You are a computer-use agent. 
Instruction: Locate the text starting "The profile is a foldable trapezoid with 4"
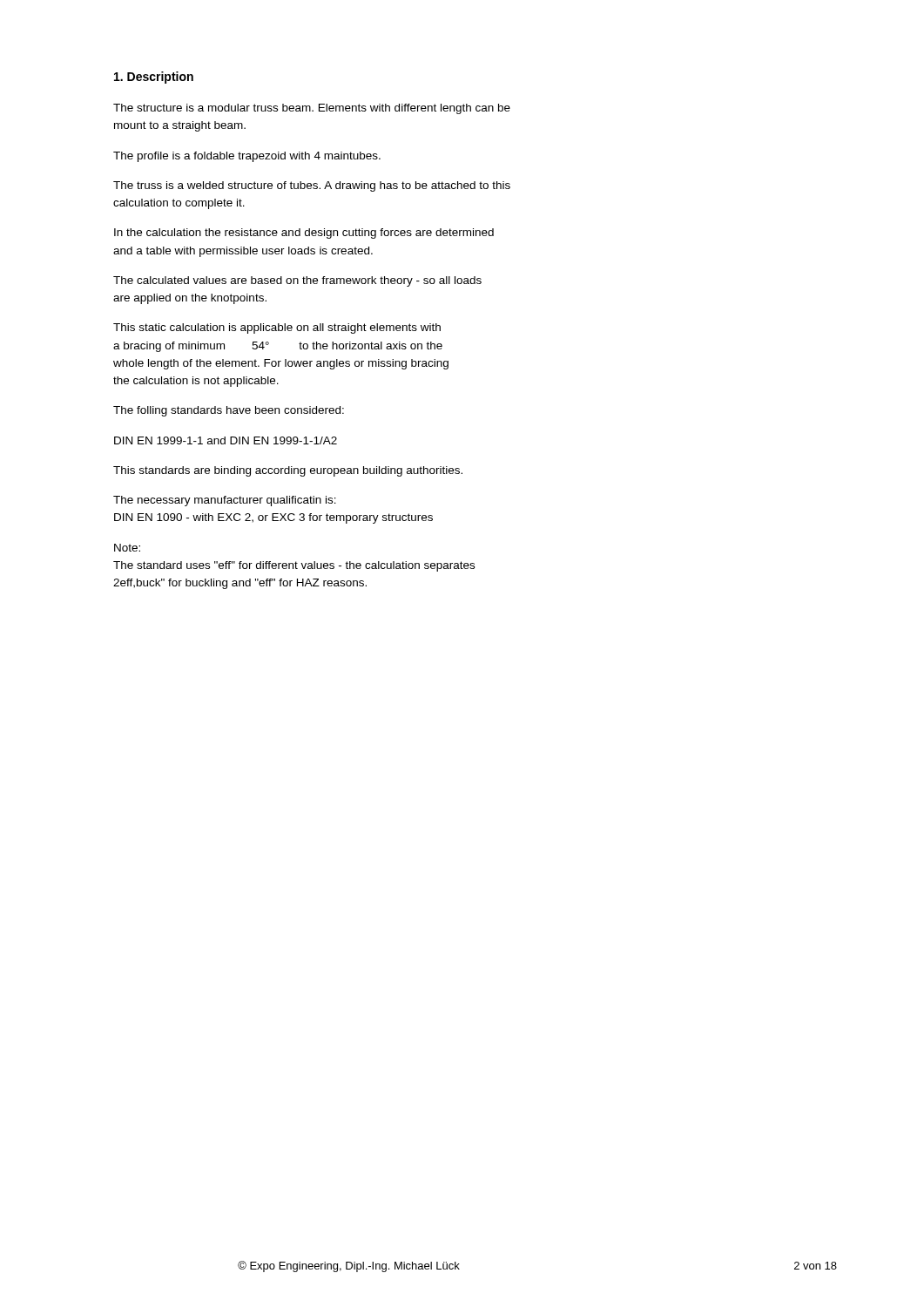(247, 155)
